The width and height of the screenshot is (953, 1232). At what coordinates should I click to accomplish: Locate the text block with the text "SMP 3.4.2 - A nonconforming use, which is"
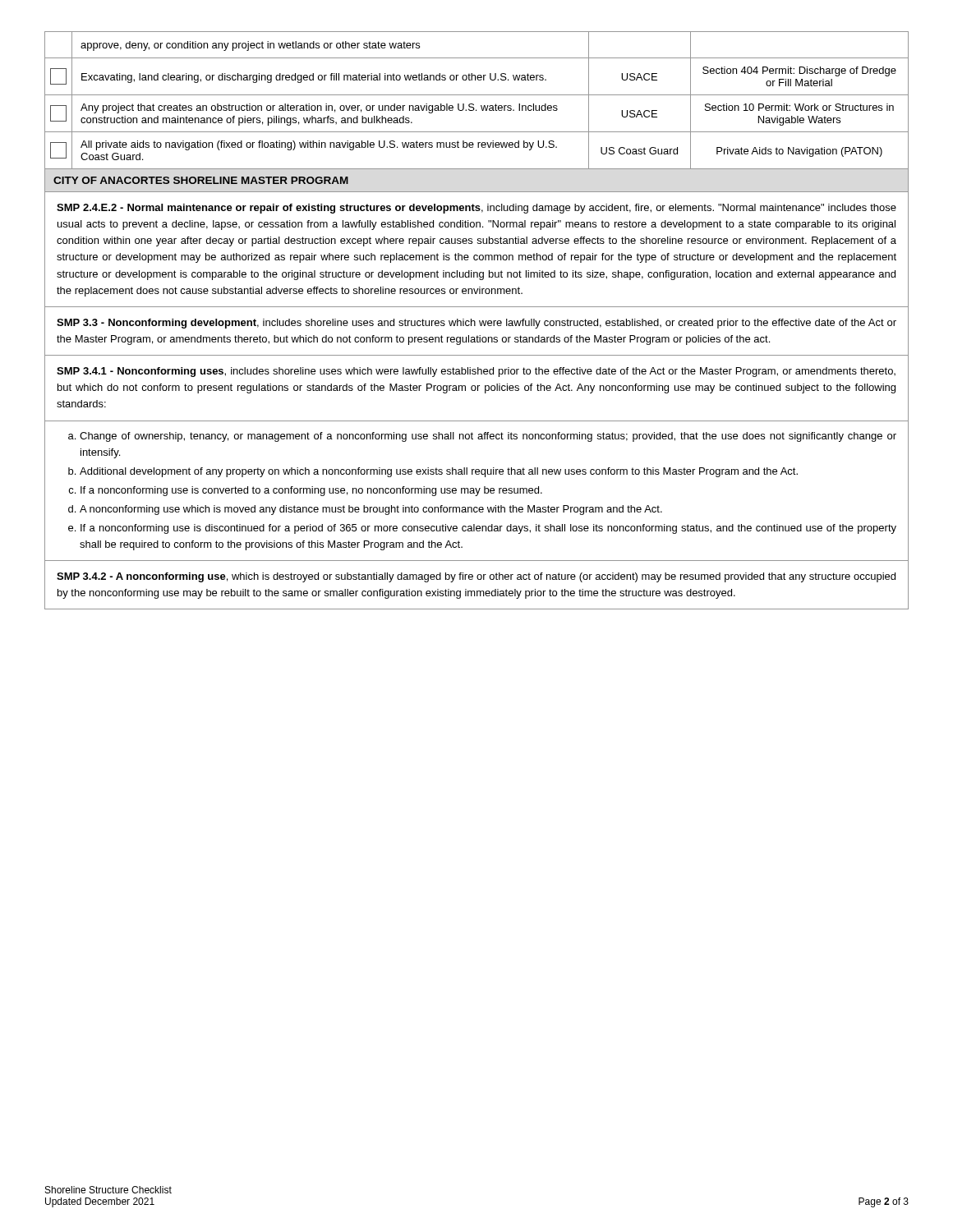(476, 584)
